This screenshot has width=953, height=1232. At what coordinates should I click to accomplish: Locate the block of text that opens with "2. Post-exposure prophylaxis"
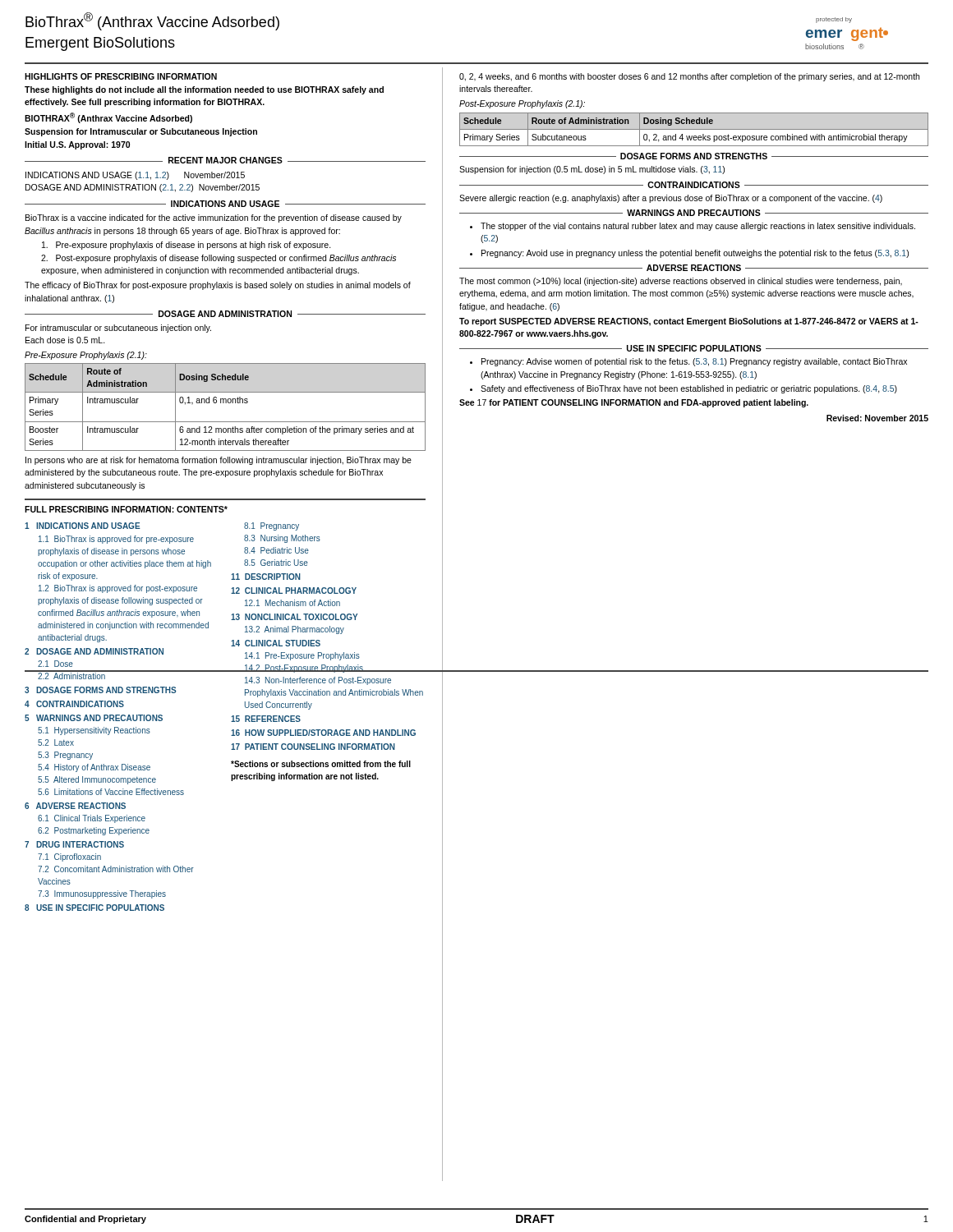point(219,264)
